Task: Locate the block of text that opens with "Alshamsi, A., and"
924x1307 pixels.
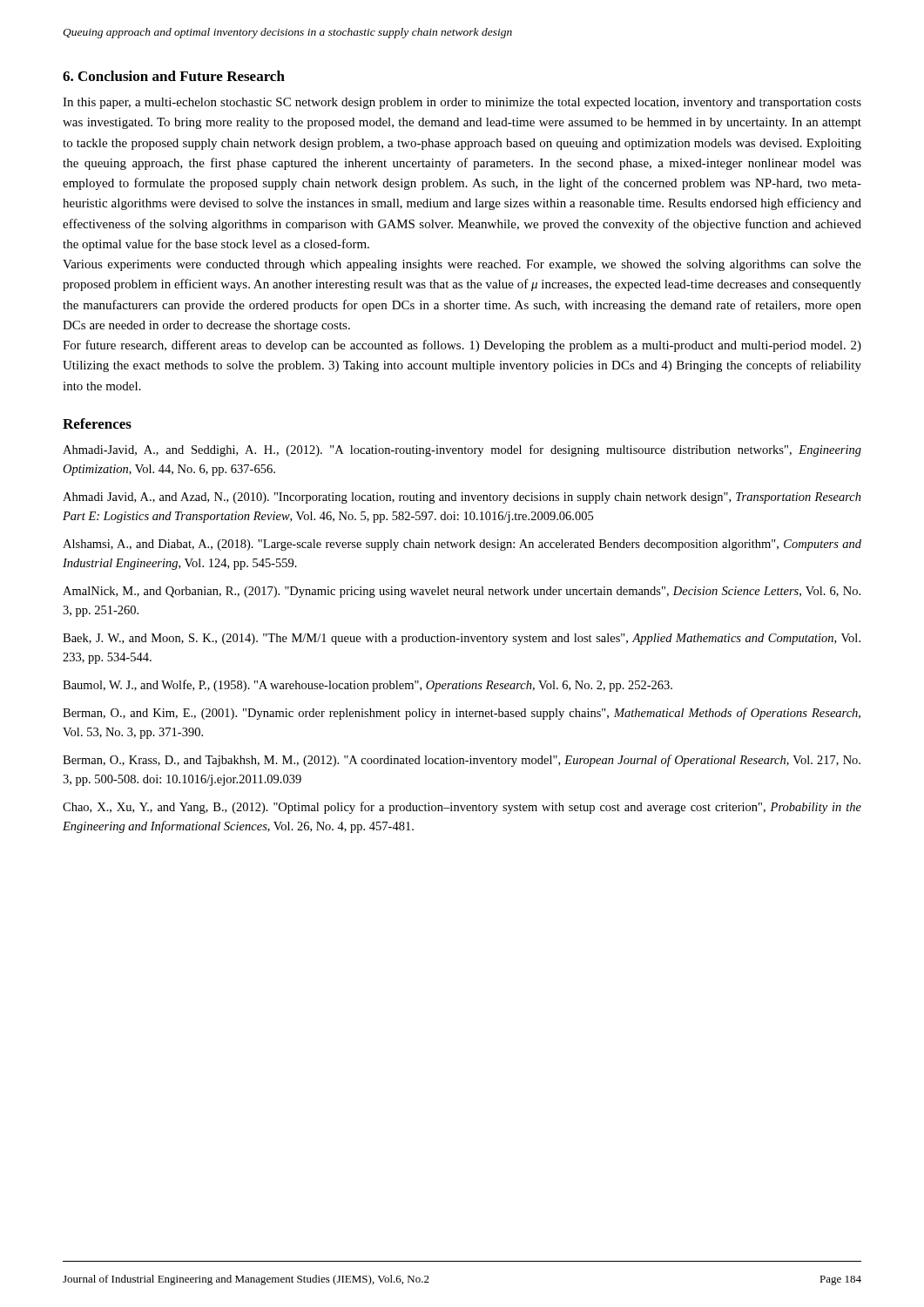Action: [x=462, y=553]
